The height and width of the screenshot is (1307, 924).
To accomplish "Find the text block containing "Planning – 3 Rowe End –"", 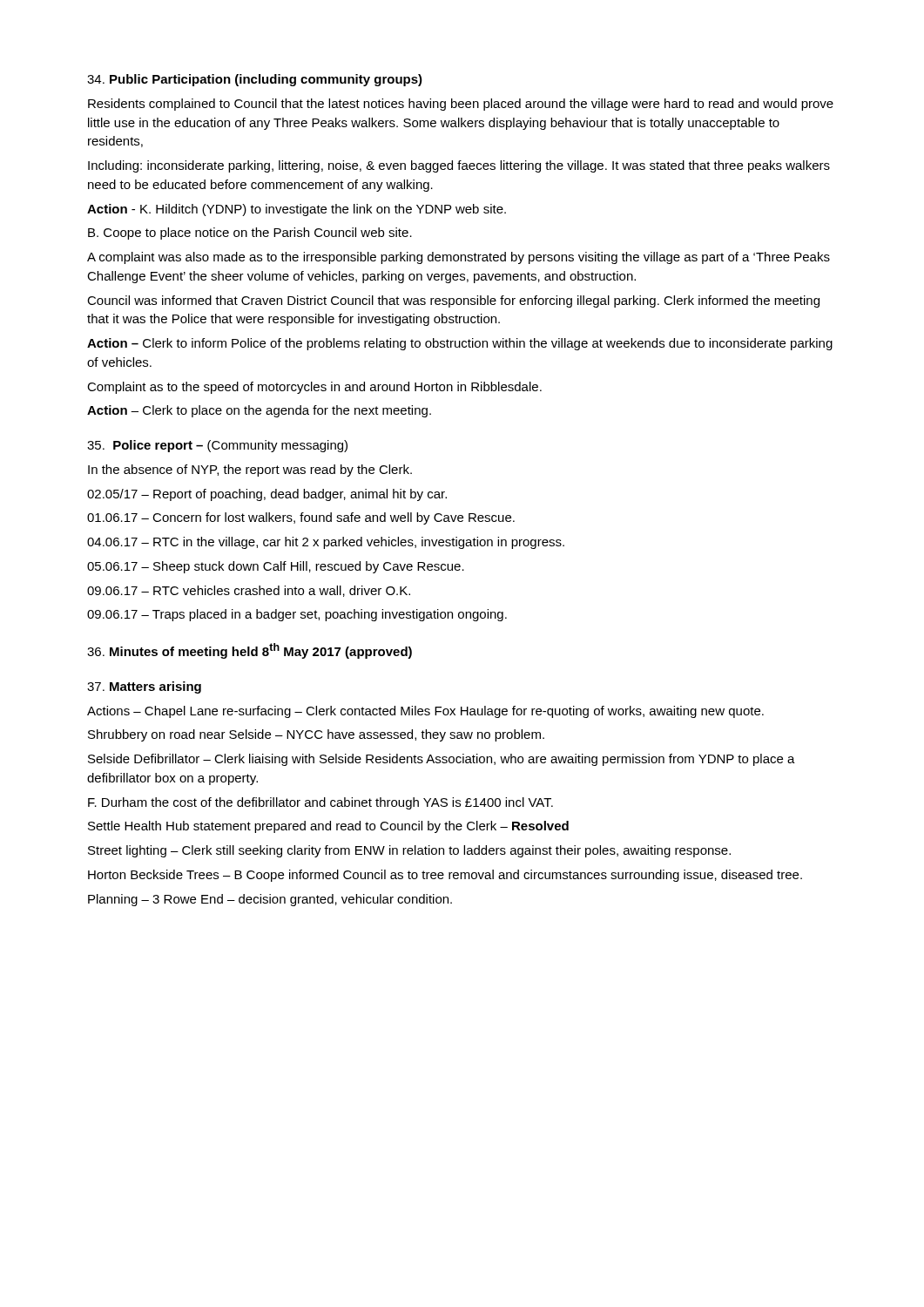I will point(462,899).
